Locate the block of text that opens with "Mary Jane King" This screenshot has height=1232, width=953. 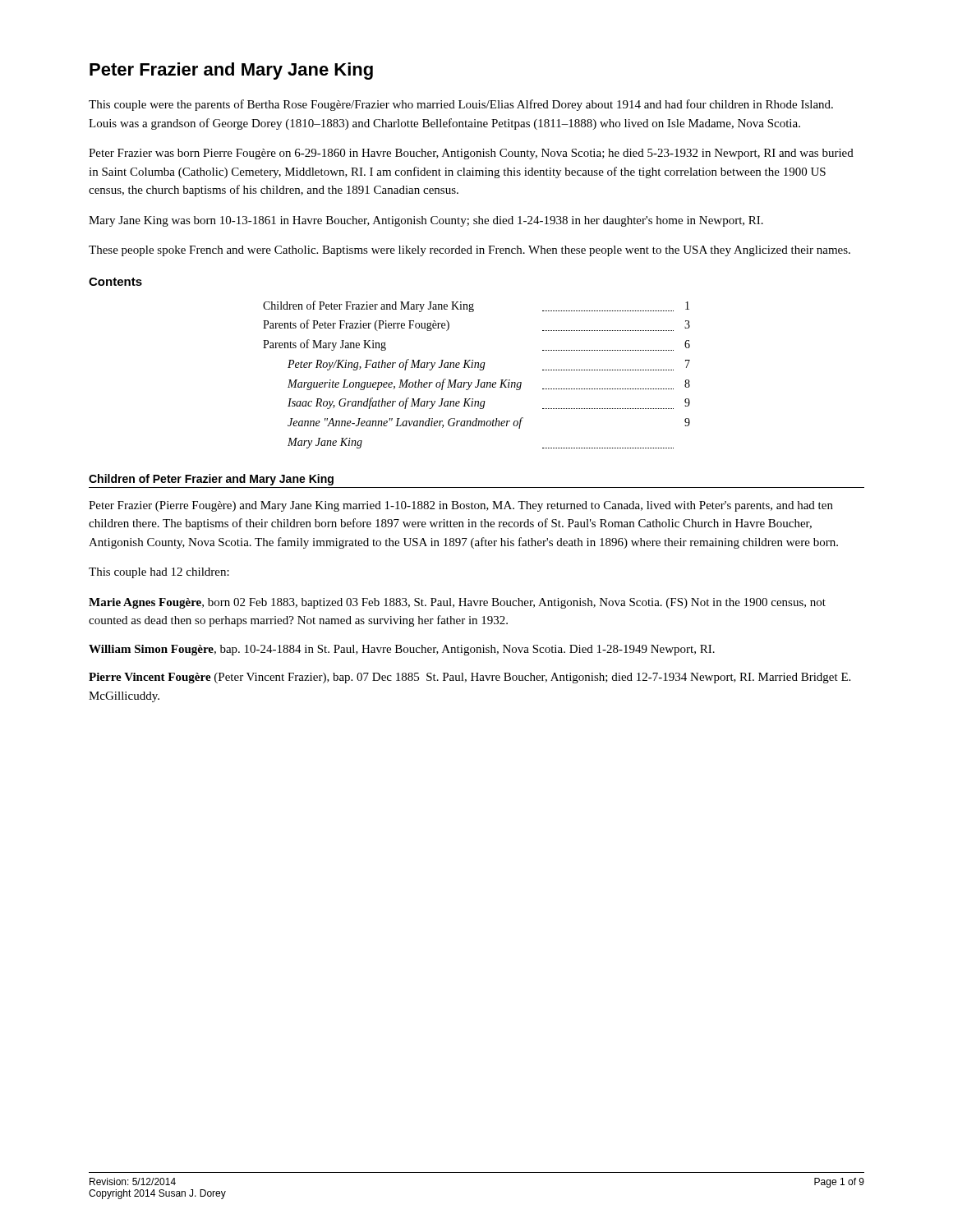(x=476, y=220)
